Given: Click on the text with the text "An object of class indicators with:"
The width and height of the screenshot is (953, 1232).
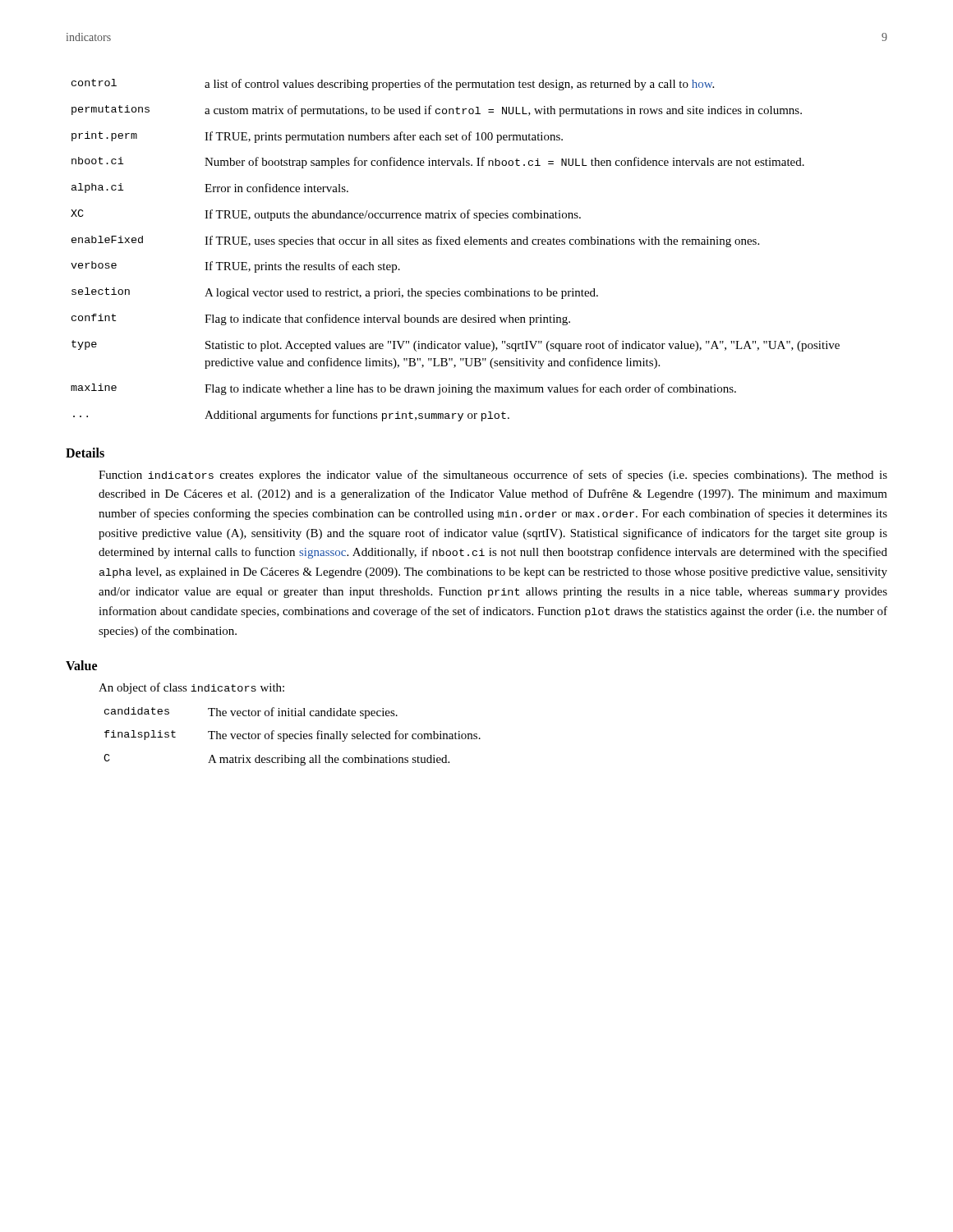Looking at the screenshot, I should click(192, 688).
